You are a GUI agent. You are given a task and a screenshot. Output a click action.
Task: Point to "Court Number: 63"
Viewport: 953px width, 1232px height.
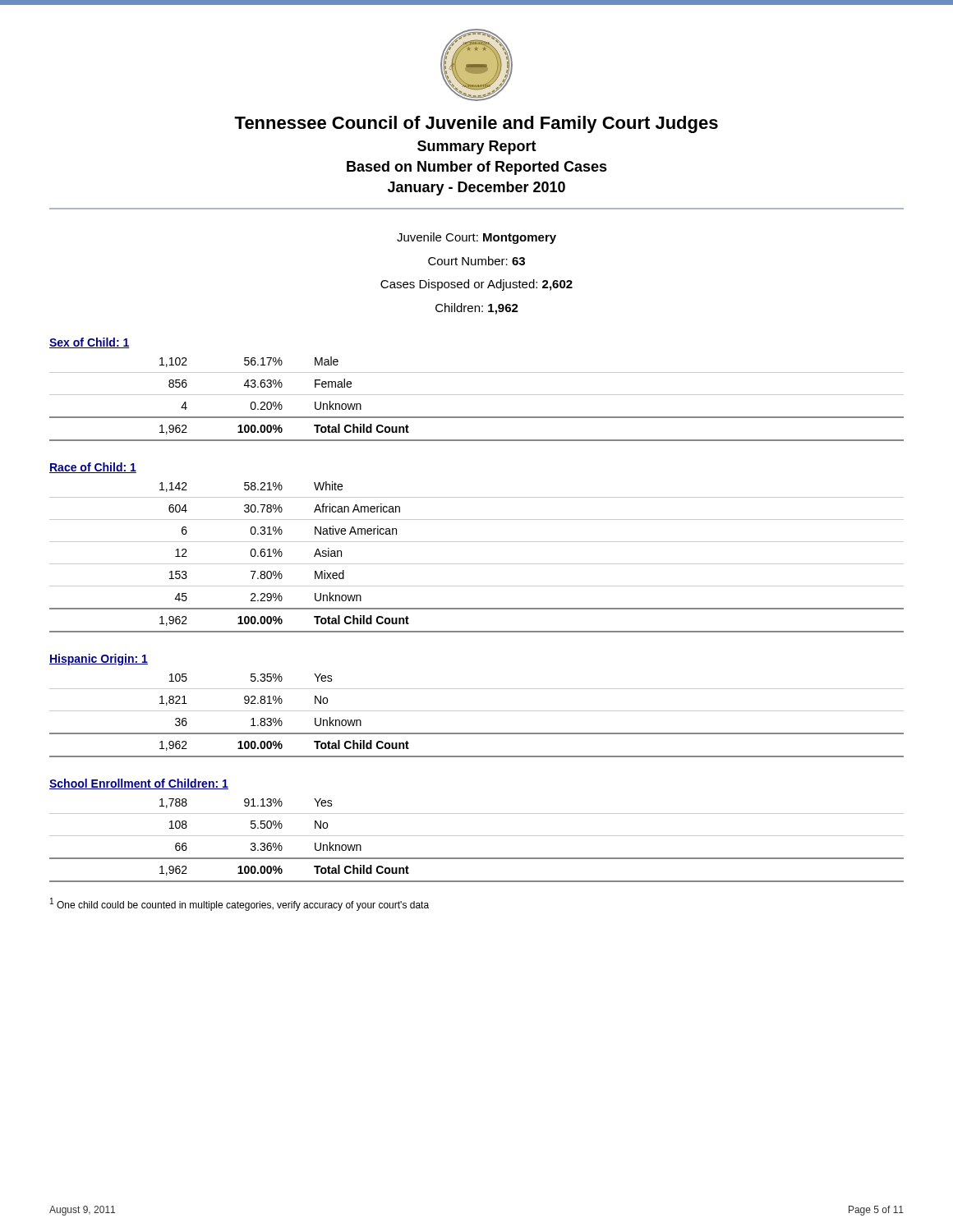pos(476,261)
